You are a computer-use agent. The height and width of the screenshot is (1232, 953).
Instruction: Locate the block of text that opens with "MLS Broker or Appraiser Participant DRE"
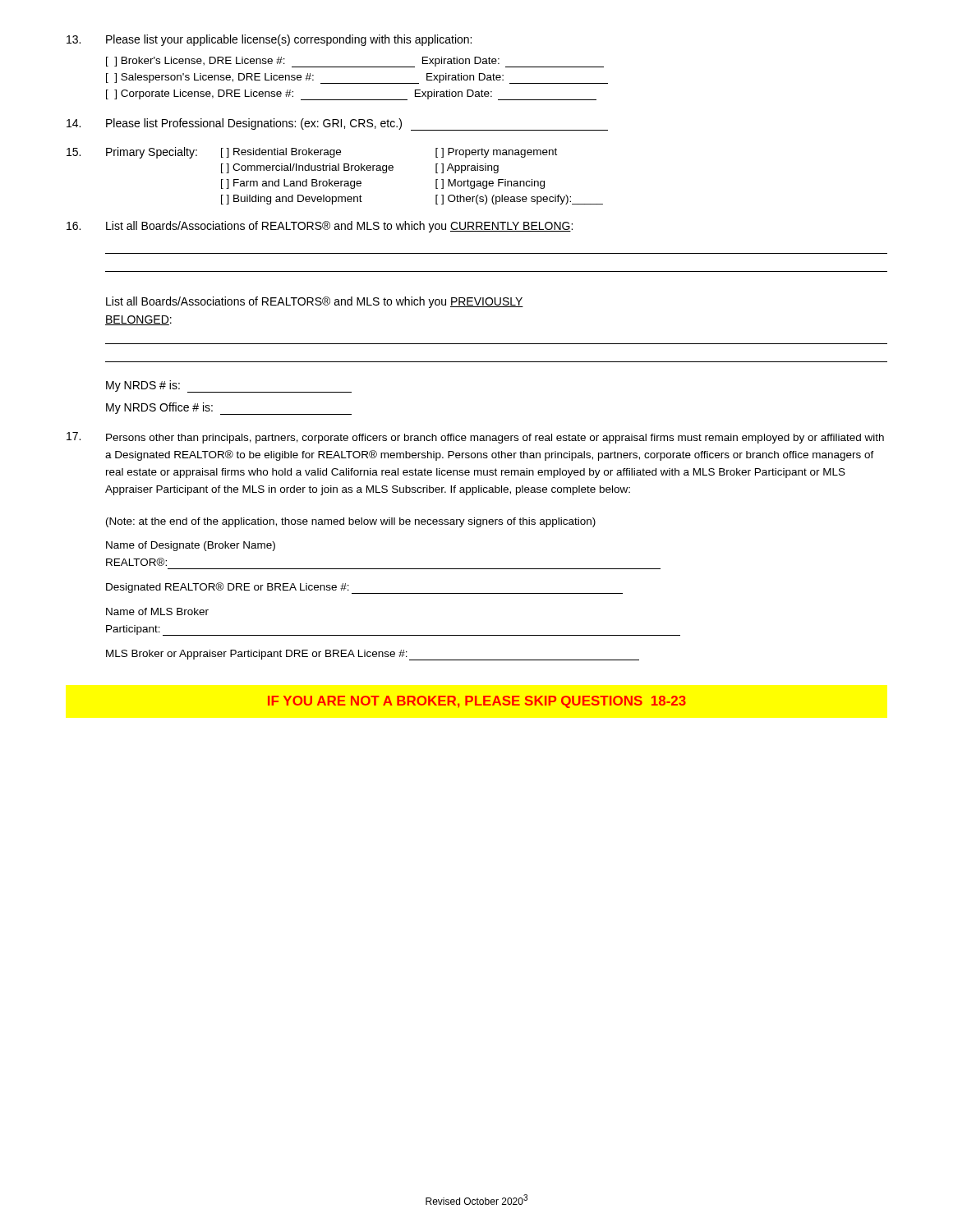coord(496,654)
